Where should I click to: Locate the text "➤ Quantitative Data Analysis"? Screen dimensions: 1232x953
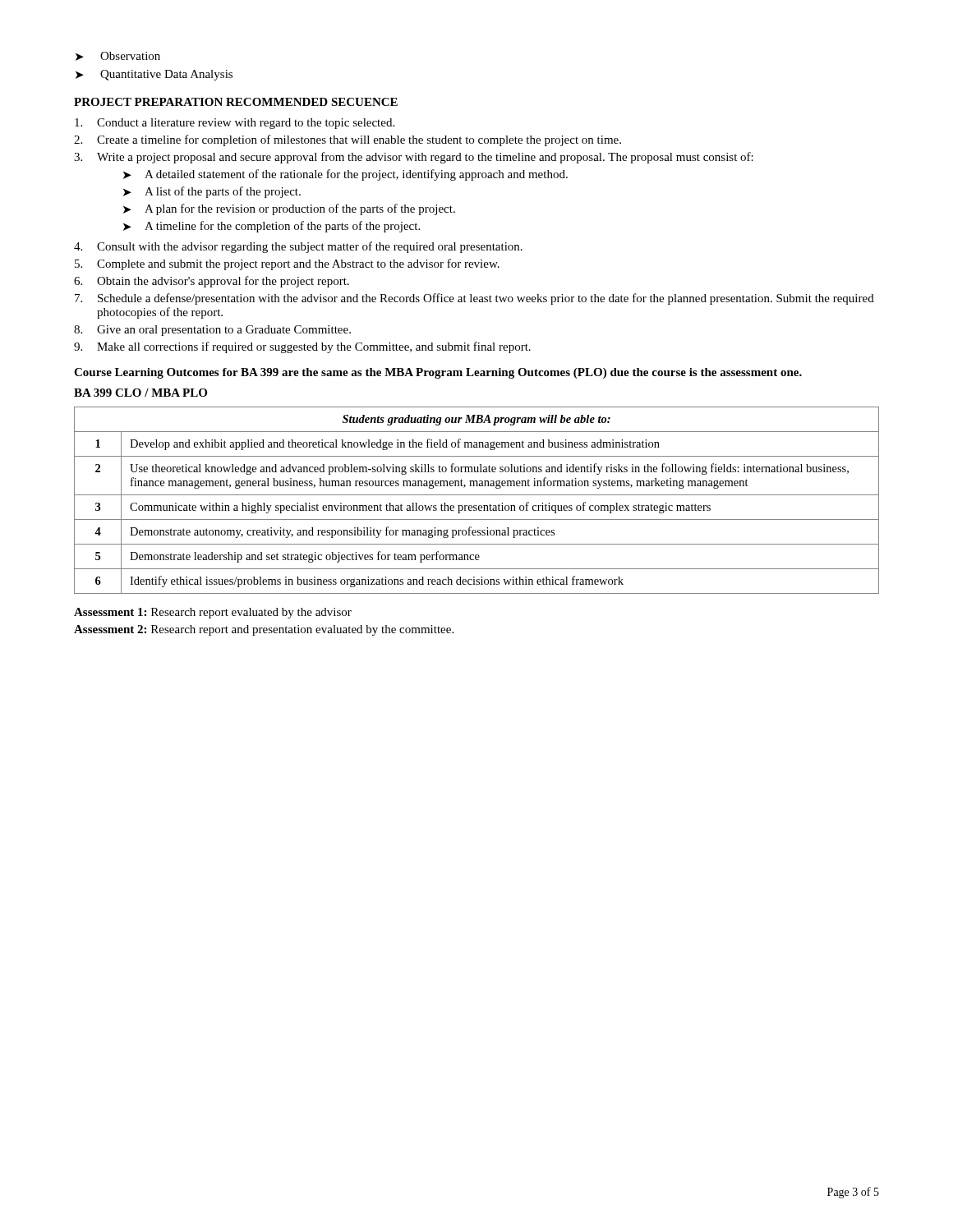(154, 75)
